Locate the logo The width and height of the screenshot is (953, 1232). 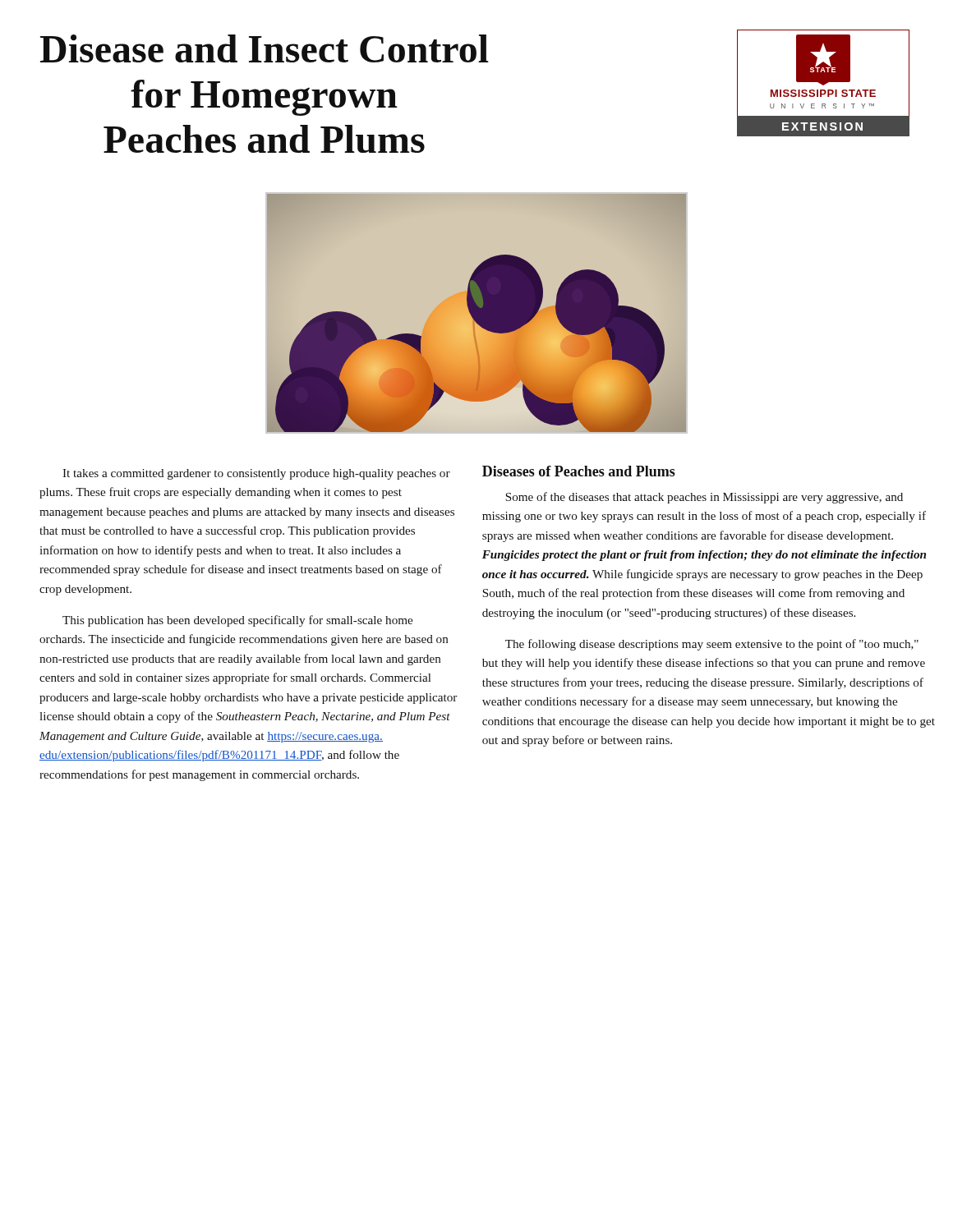823,83
